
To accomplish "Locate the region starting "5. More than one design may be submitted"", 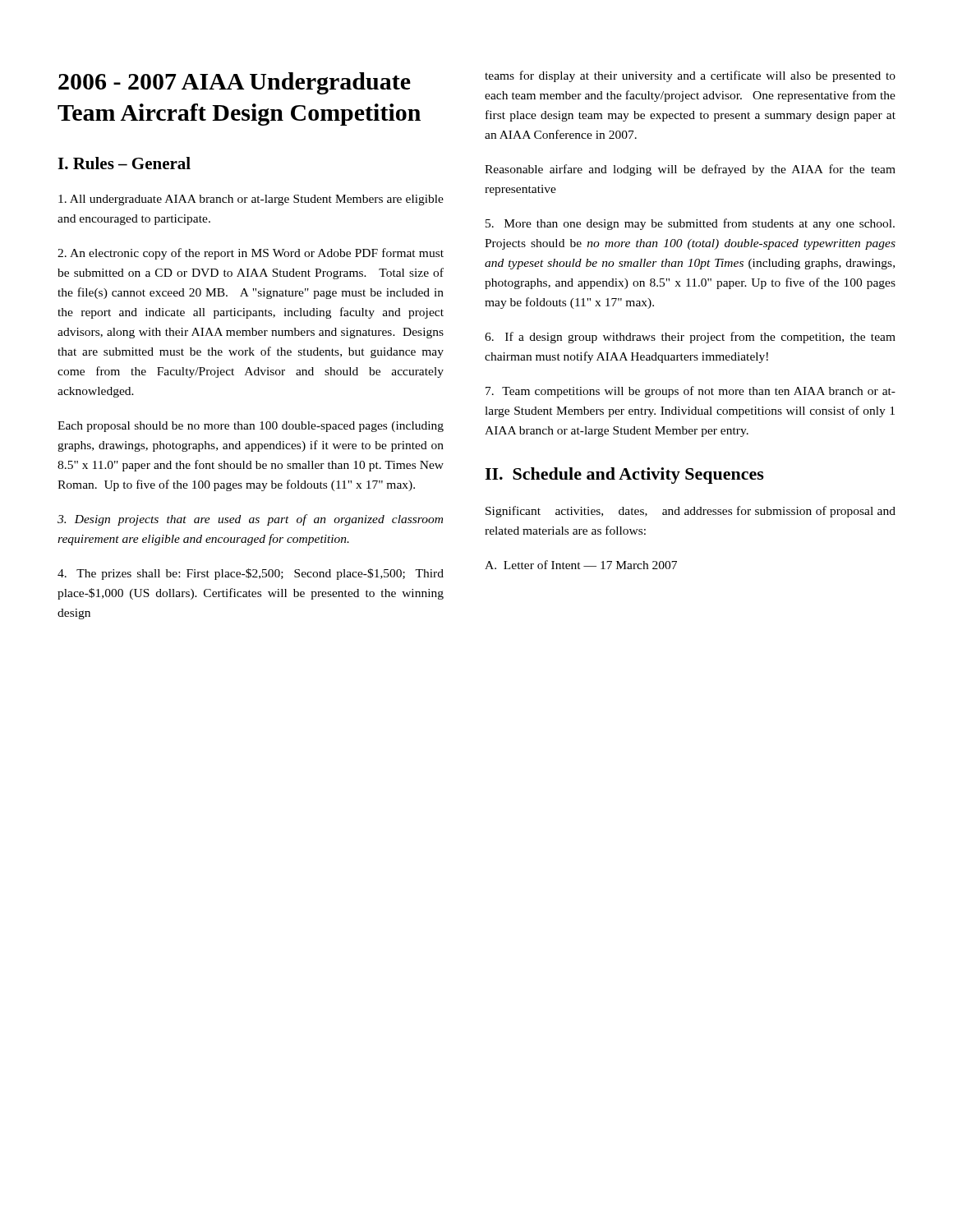I will click(690, 263).
